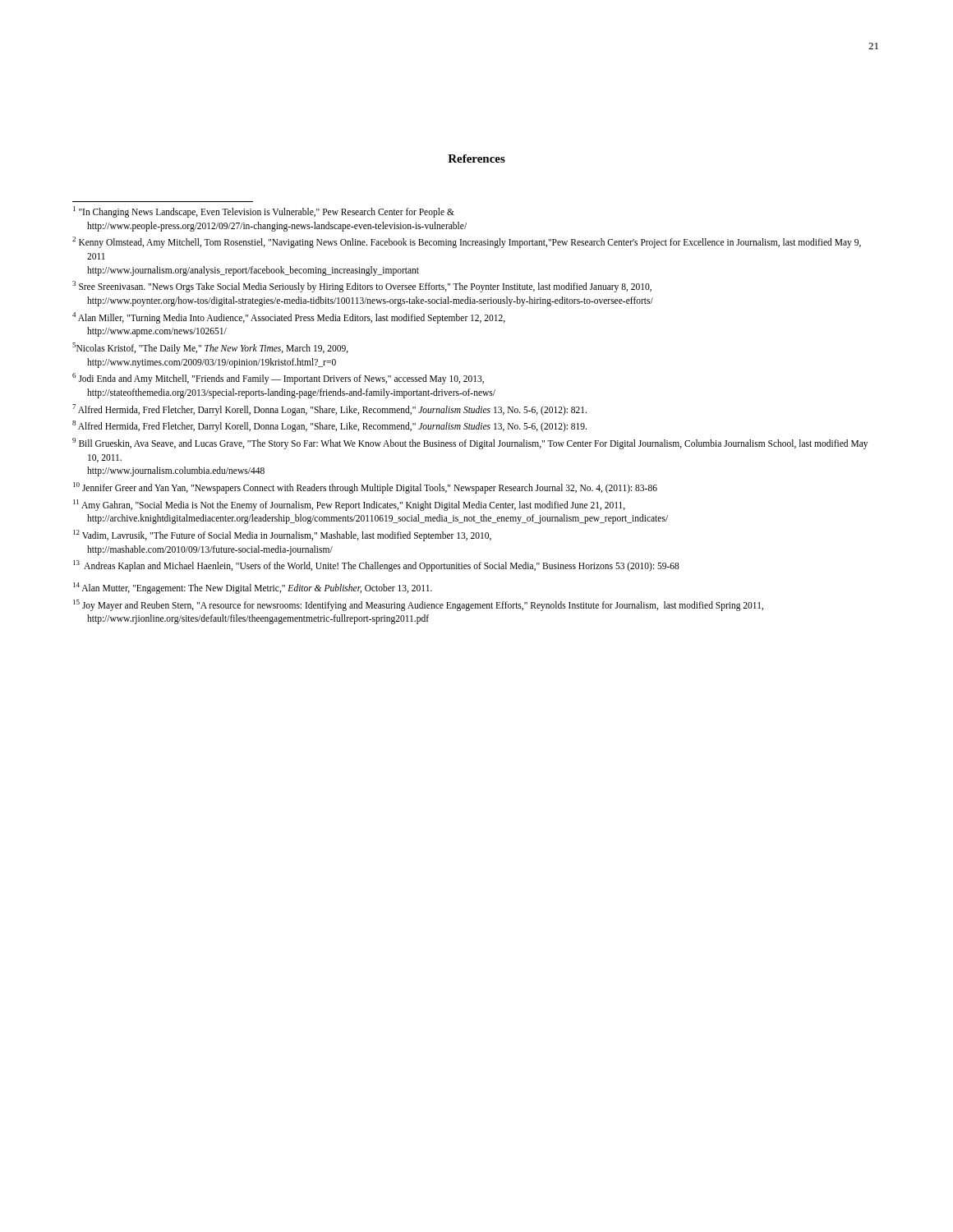Find the text block starting "4 Alan Miller, "Turning Media Into Audience,""

coord(289,324)
